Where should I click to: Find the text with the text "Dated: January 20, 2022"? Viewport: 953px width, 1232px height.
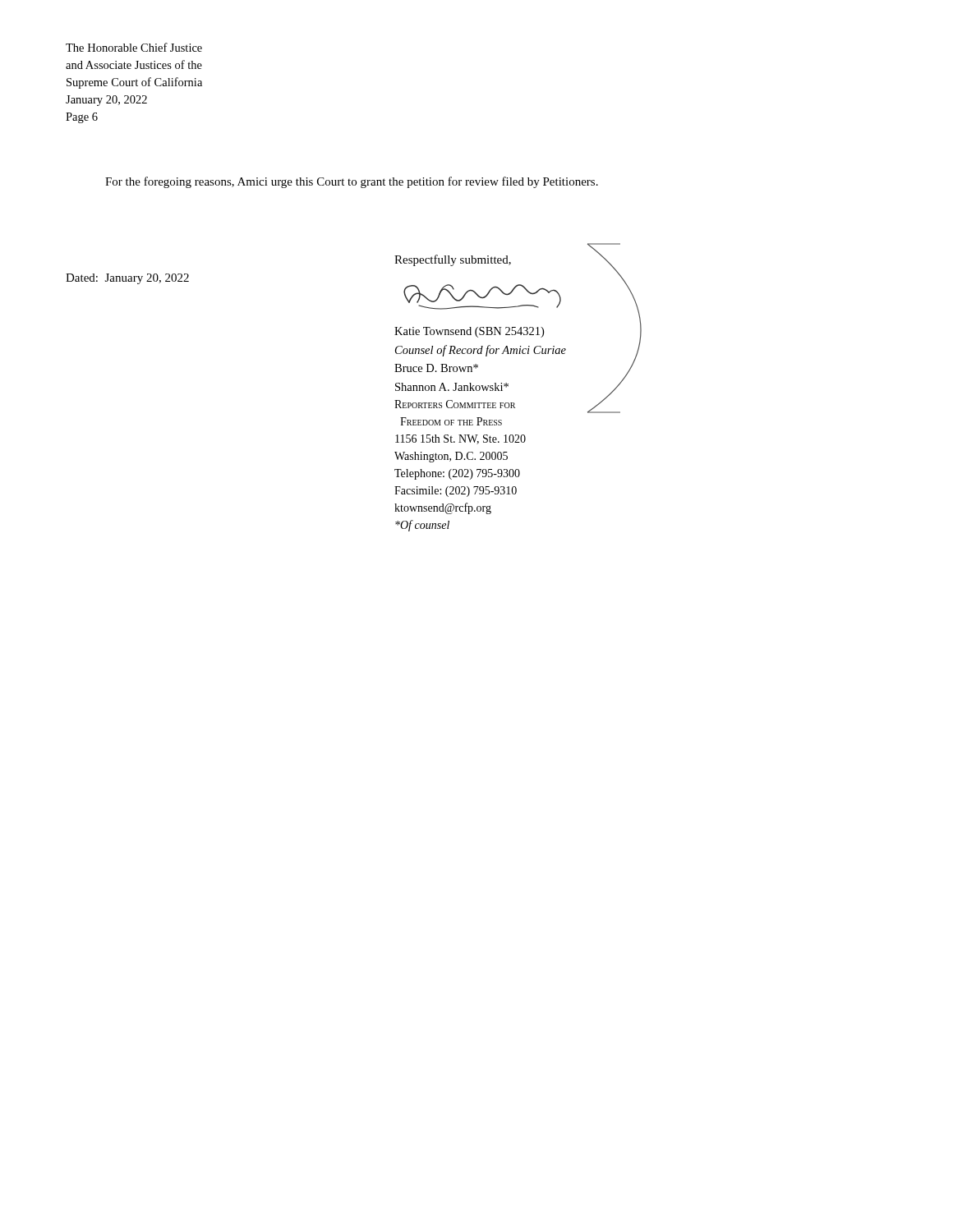pos(128,278)
